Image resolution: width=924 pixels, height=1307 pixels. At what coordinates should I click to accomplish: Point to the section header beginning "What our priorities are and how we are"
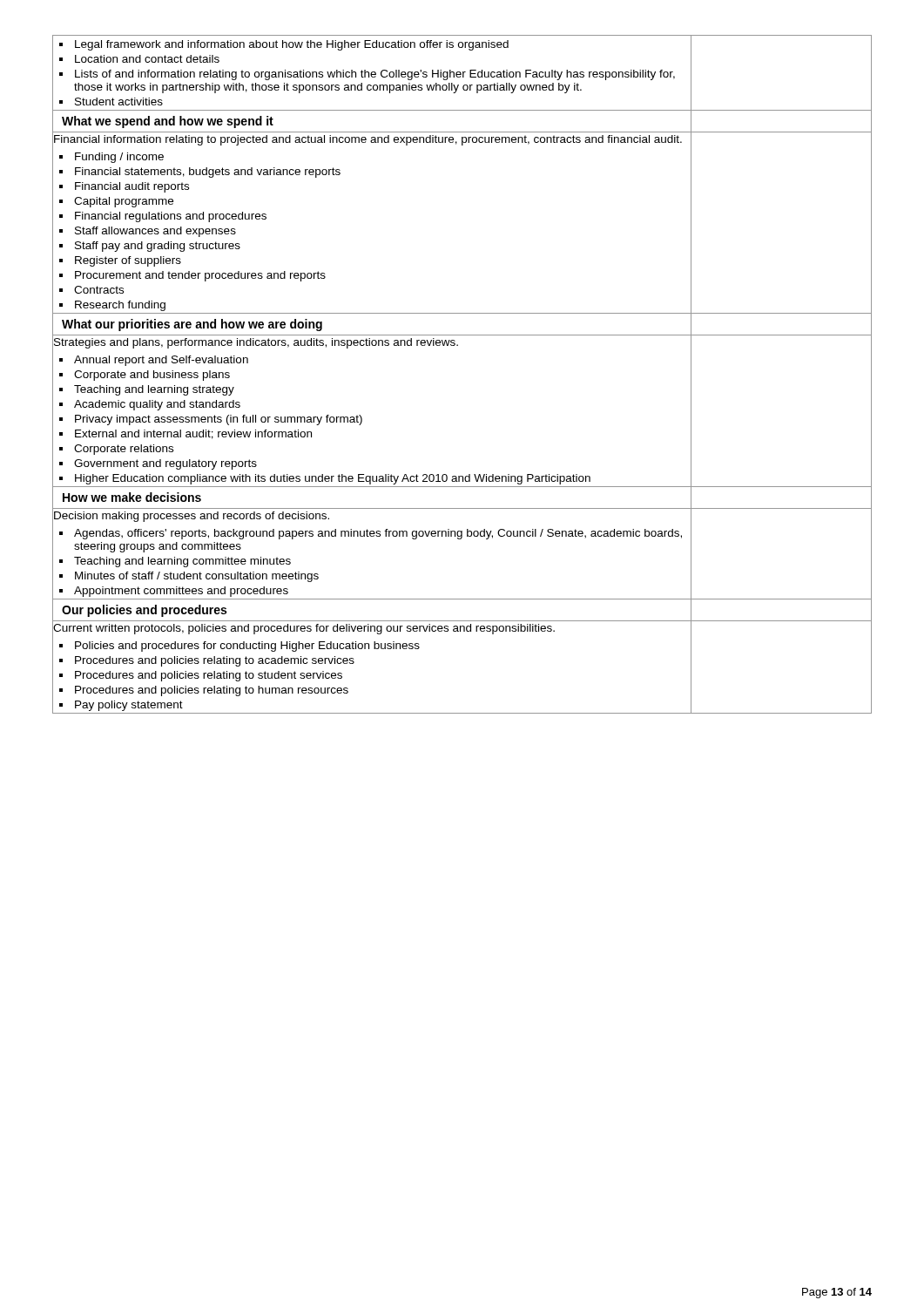192,324
